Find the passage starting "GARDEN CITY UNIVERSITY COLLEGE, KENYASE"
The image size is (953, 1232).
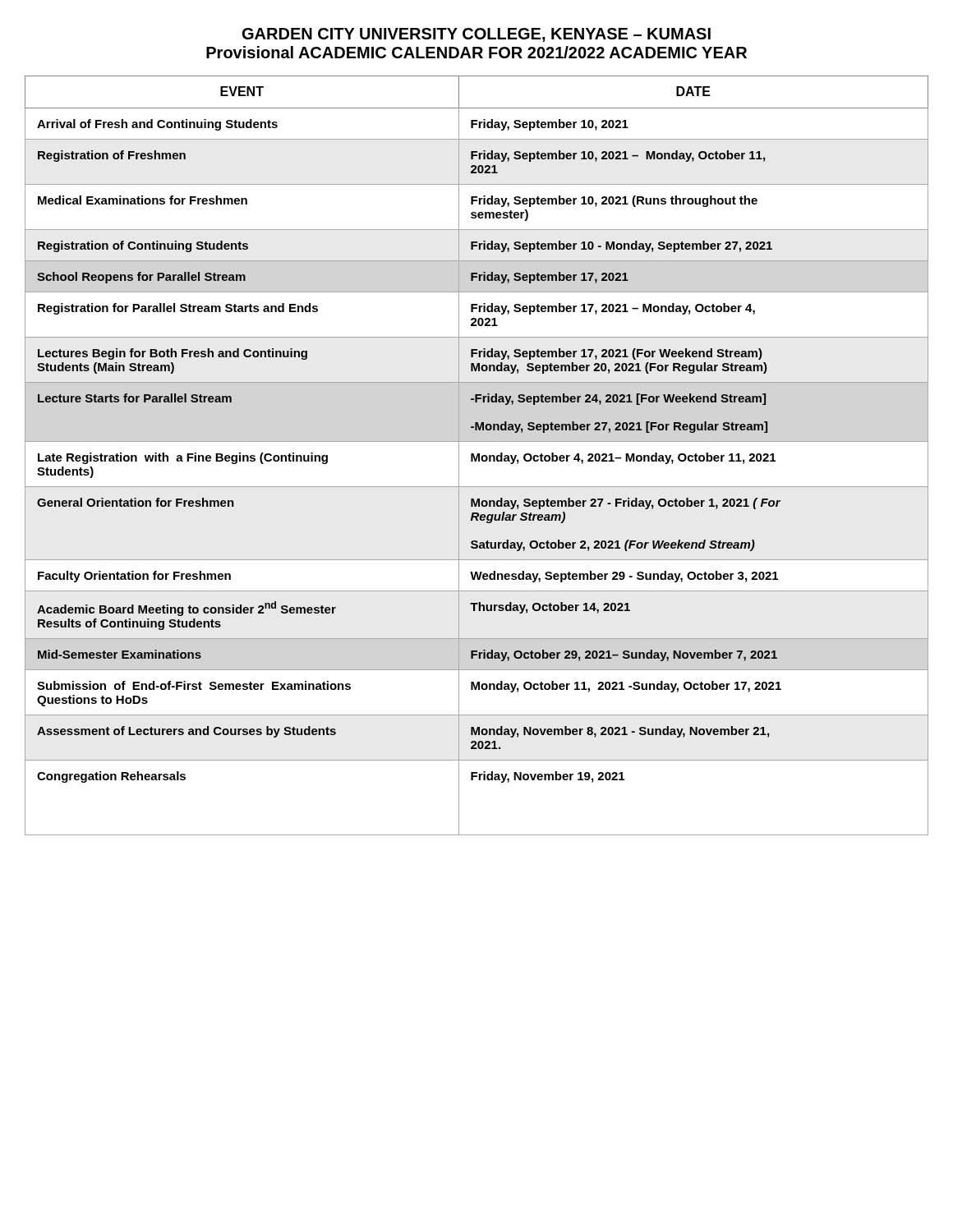[x=476, y=44]
